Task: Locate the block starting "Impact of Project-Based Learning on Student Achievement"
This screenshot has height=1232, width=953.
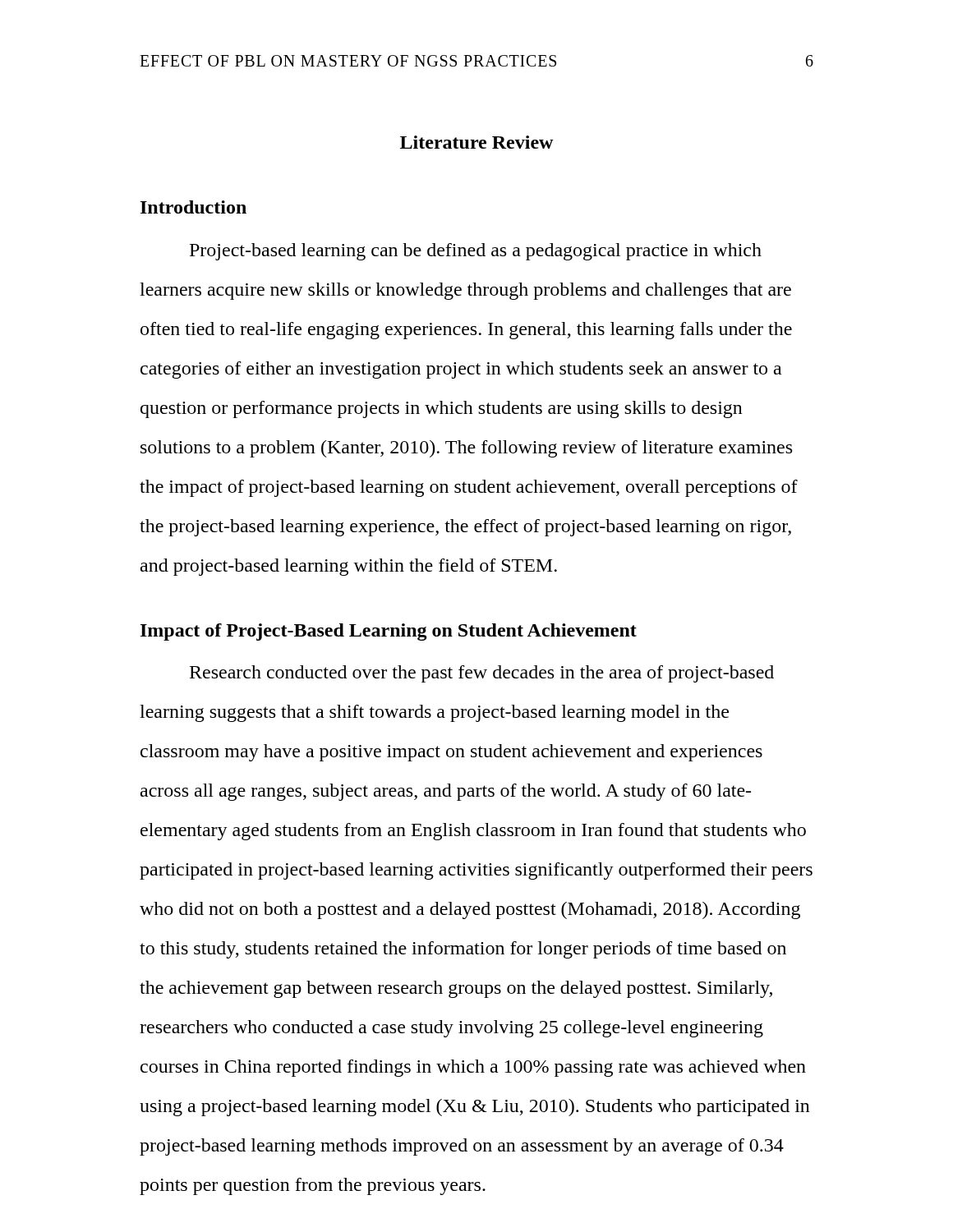Action: 388,630
